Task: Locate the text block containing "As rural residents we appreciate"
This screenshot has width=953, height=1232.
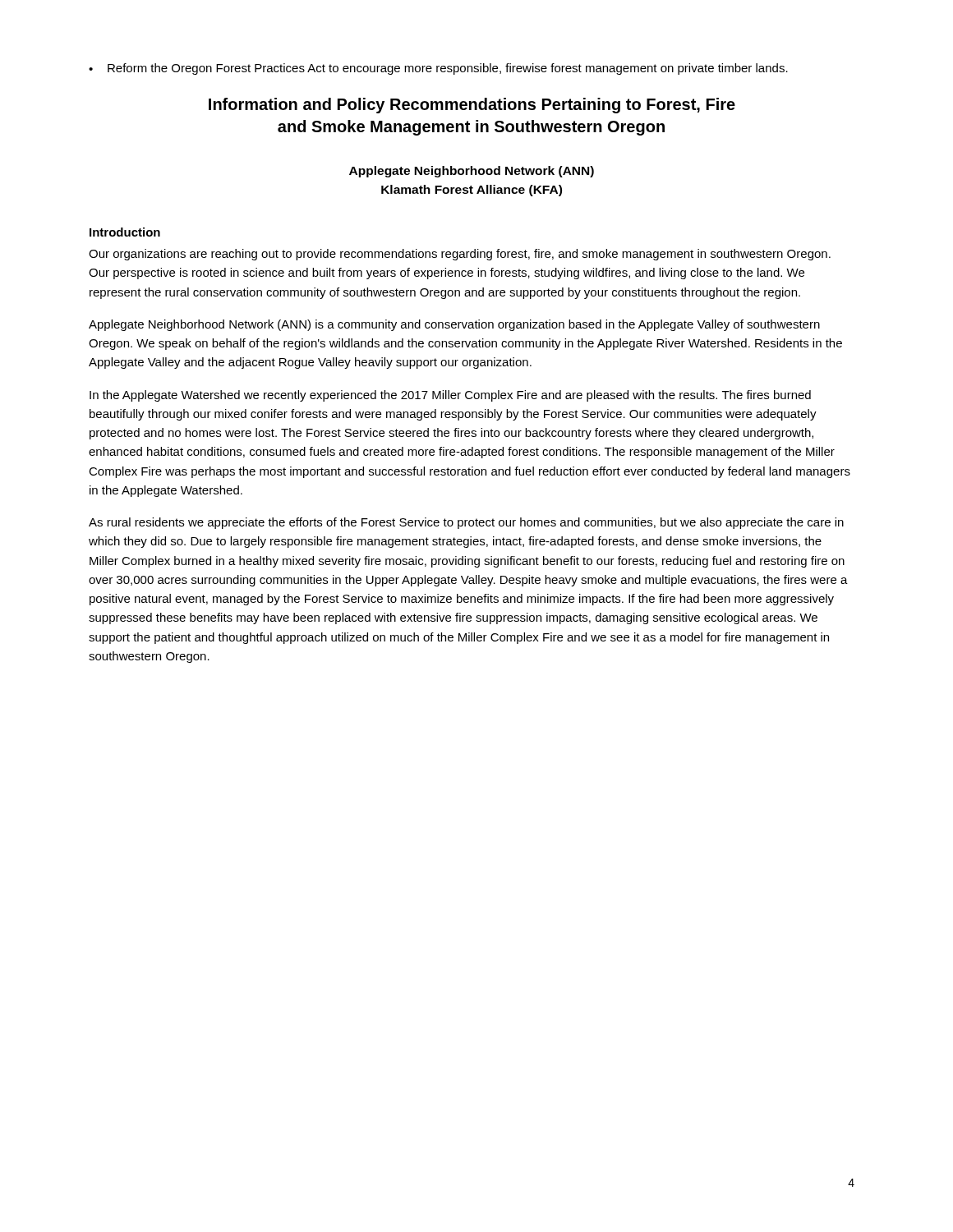Action: [x=468, y=589]
